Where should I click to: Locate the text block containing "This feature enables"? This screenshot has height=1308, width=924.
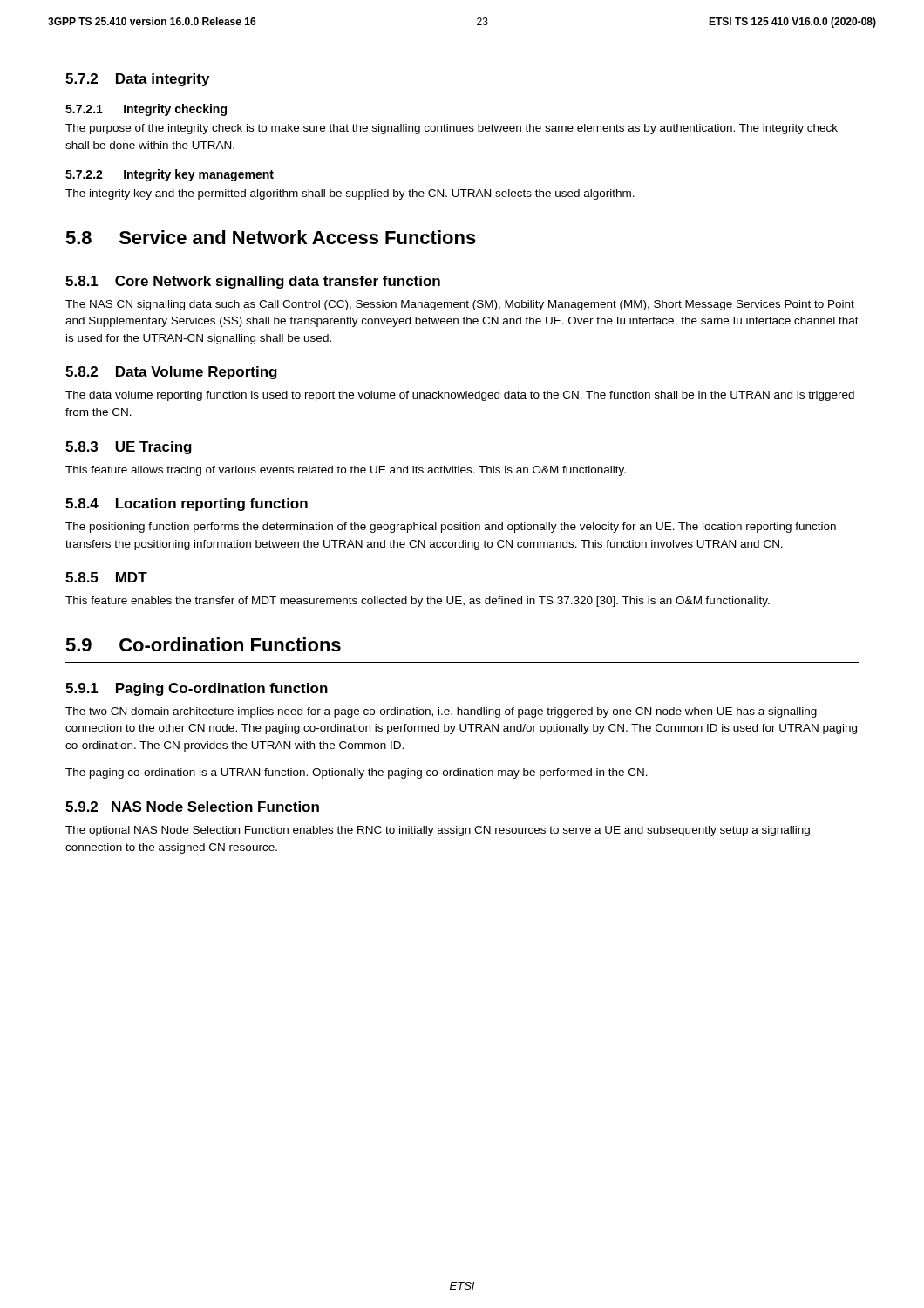click(462, 601)
